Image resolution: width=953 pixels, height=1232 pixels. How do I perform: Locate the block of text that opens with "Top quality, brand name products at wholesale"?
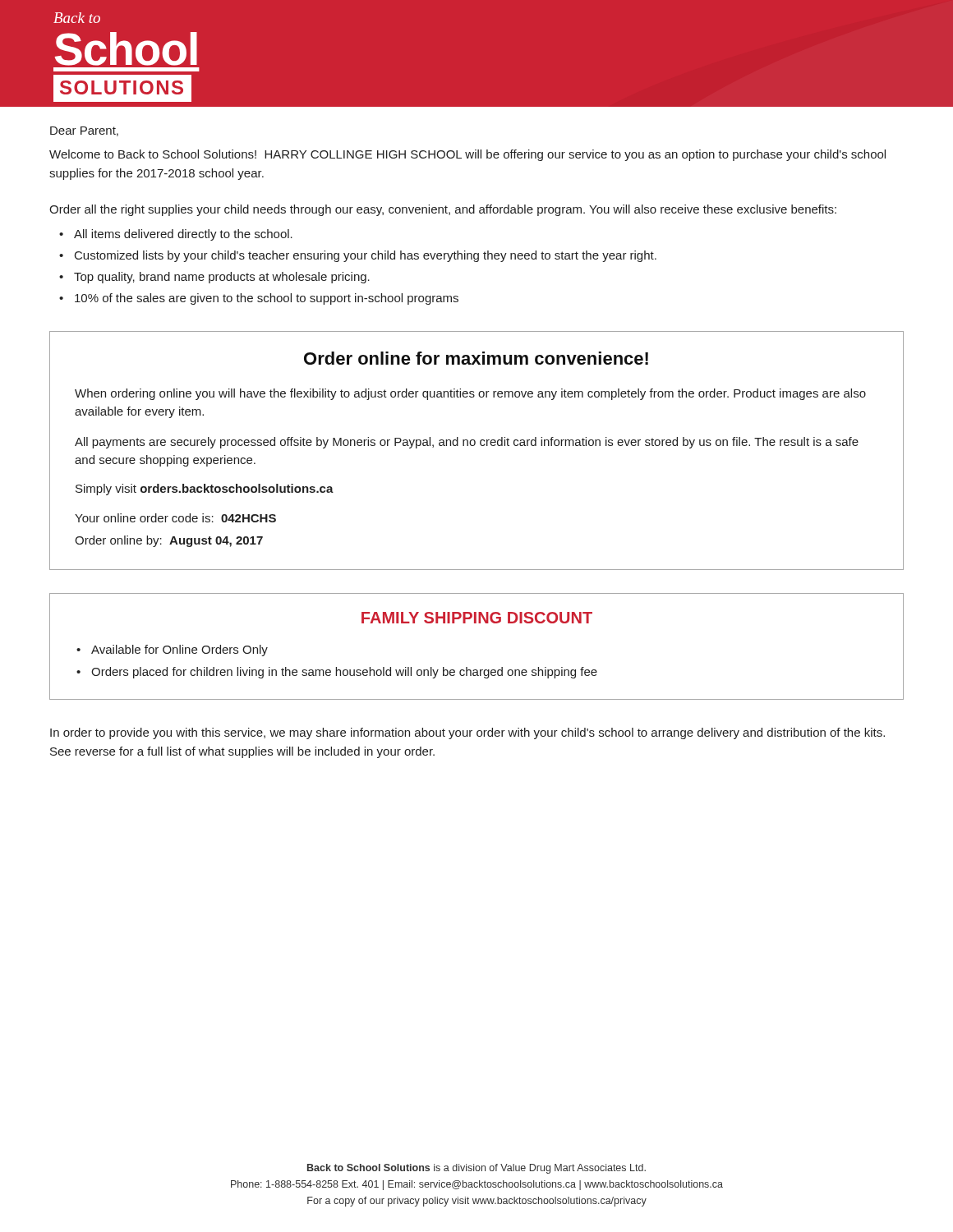tap(222, 276)
